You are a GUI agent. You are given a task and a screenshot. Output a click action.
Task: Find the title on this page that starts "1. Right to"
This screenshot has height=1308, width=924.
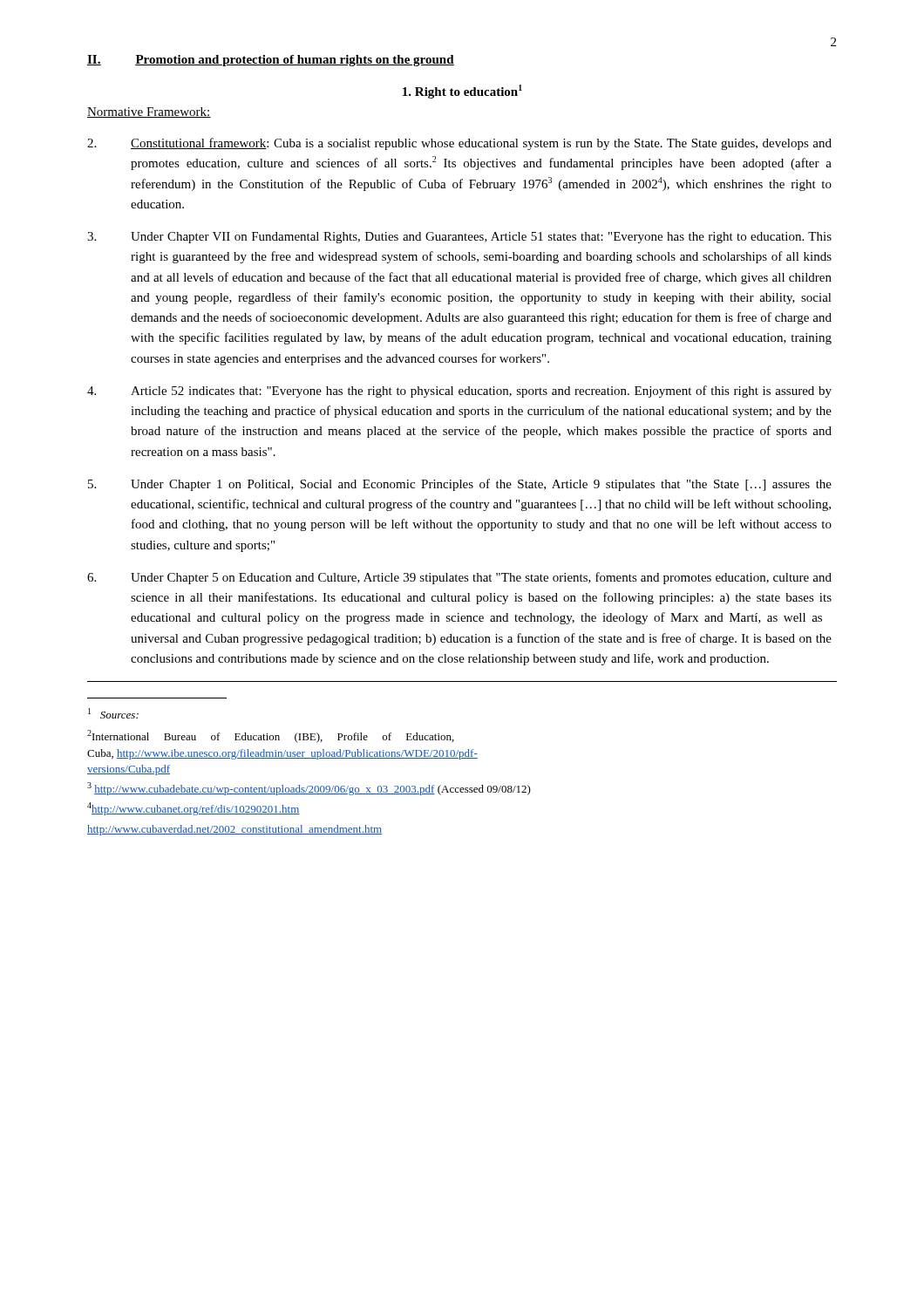(462, 92)
